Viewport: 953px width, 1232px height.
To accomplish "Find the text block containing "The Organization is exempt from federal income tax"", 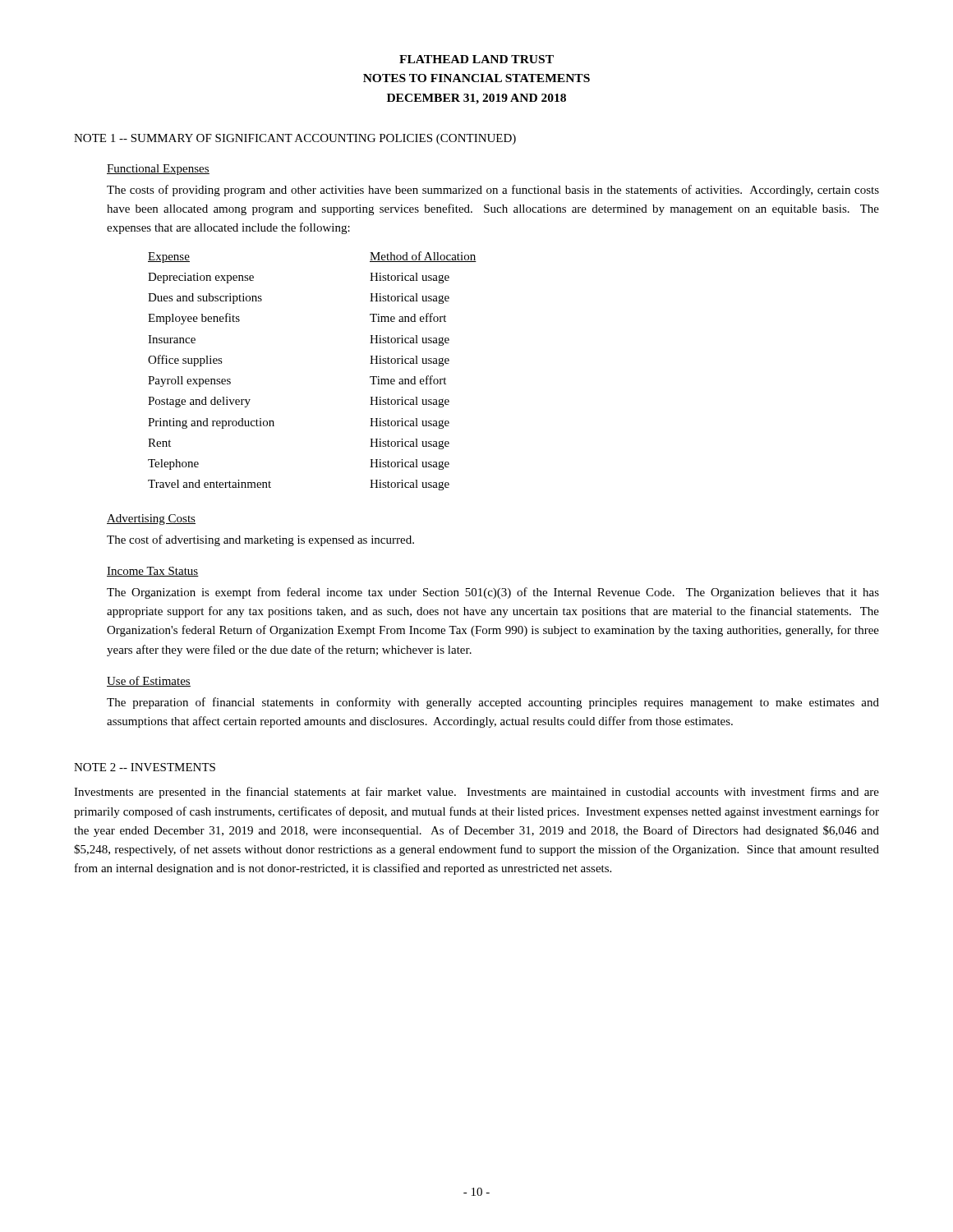I will [493, 621].
